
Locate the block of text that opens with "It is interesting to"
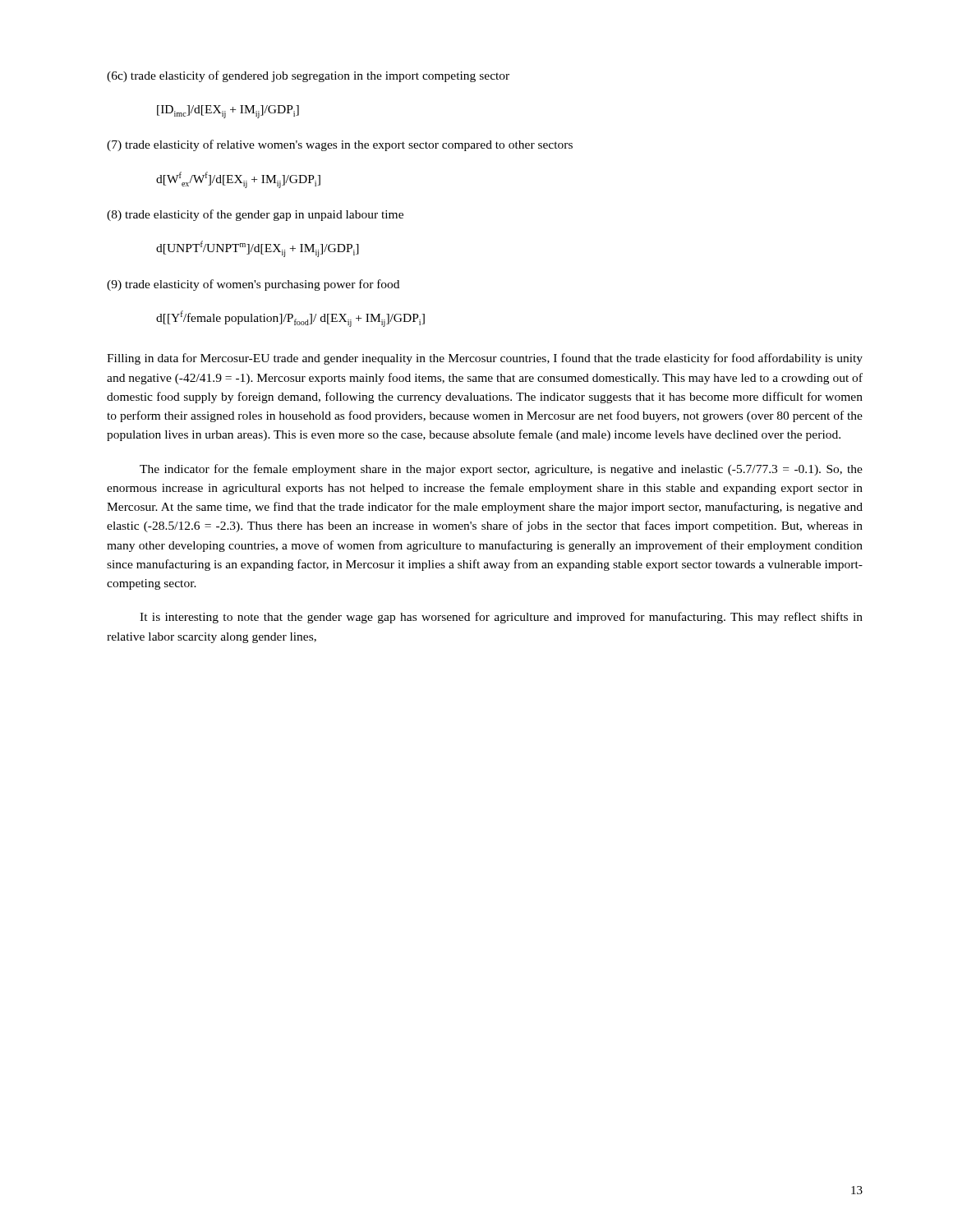tap(485, 626)
